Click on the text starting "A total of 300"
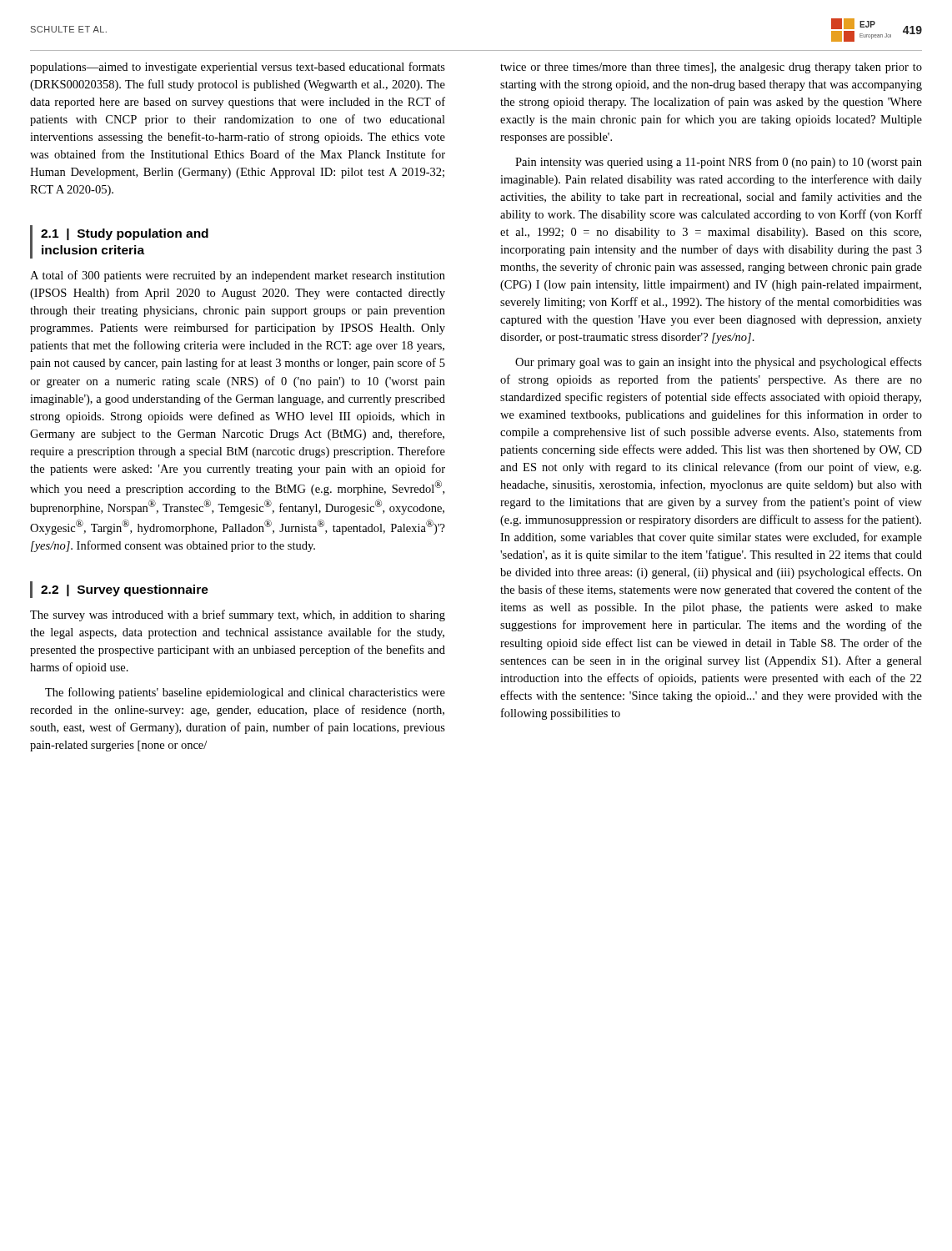This screenshot has height=1251, width=952. click(238, 411)
